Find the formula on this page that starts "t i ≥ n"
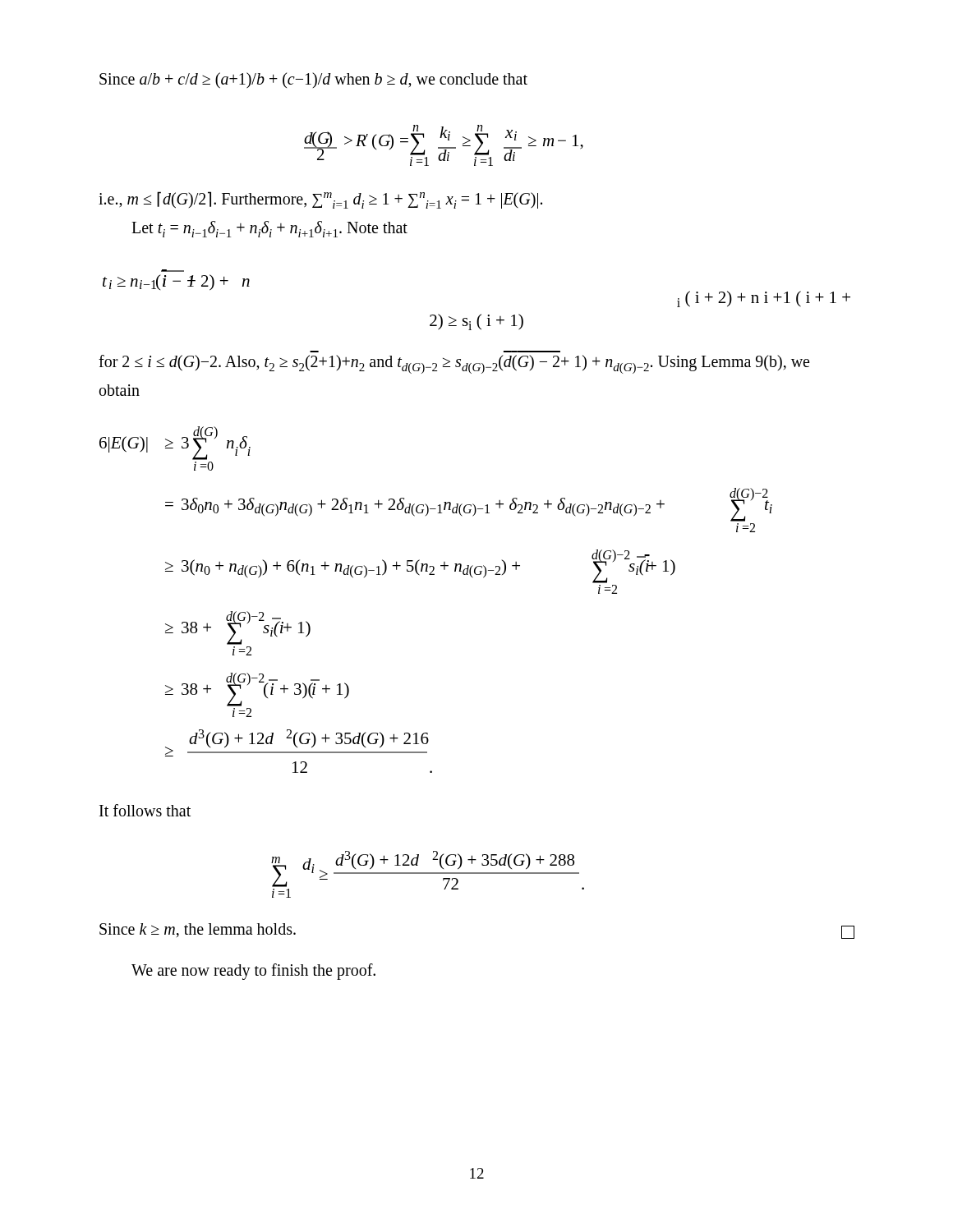This screenshot has height=1232, width=953. point(156,289)
